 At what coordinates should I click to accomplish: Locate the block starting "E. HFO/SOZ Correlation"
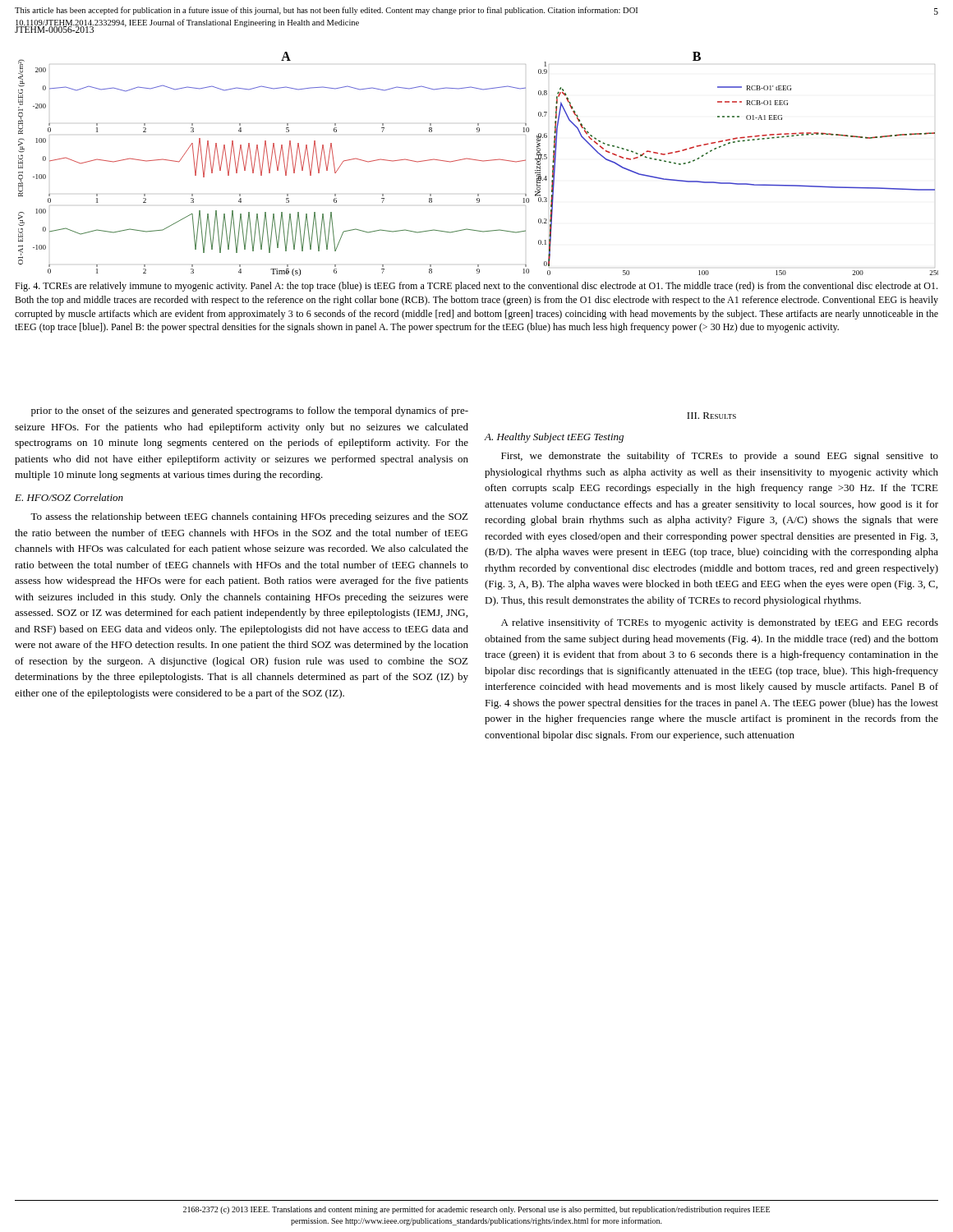(x=69, y=497)
